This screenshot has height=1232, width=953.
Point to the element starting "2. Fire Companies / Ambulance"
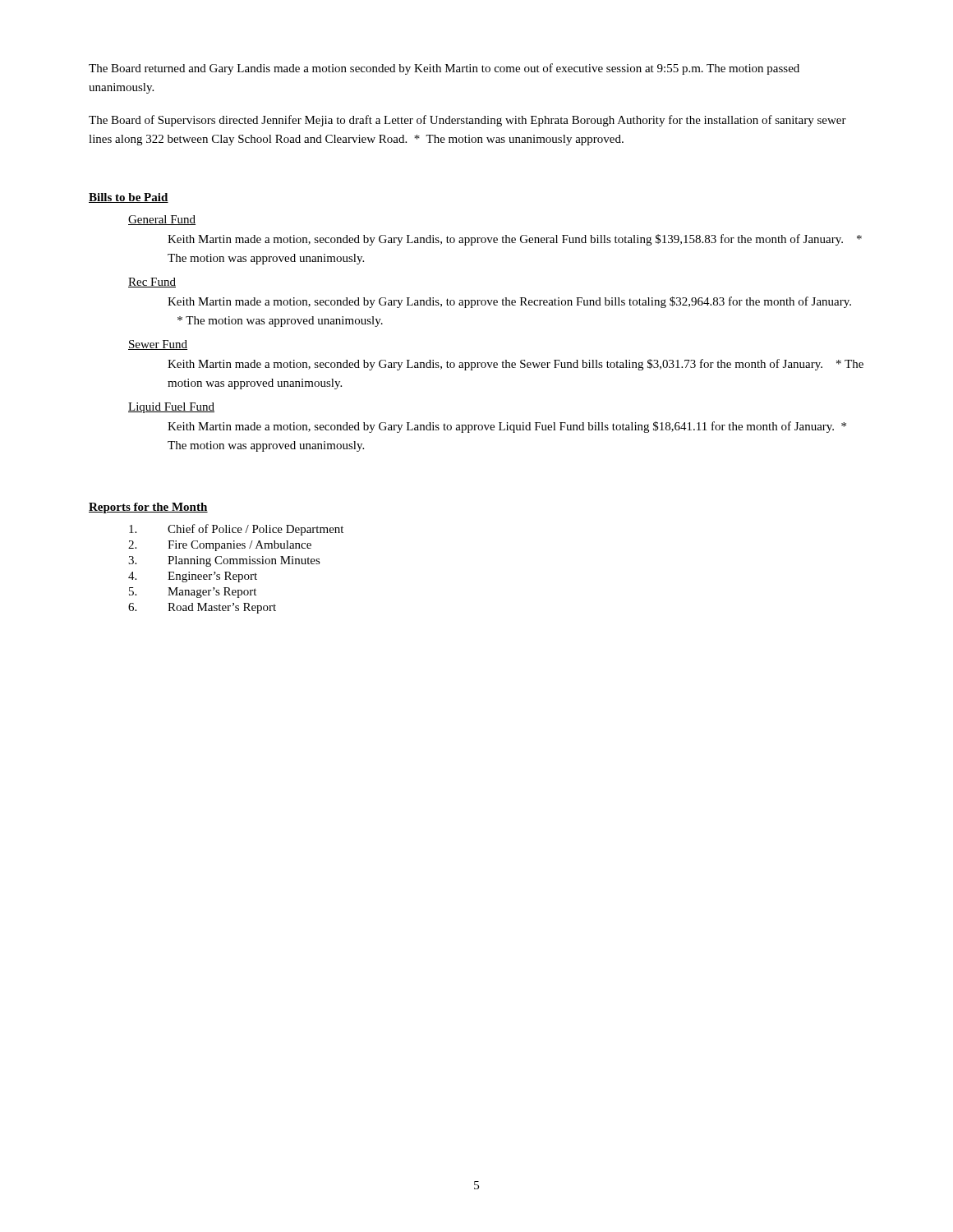coord(220,546)
